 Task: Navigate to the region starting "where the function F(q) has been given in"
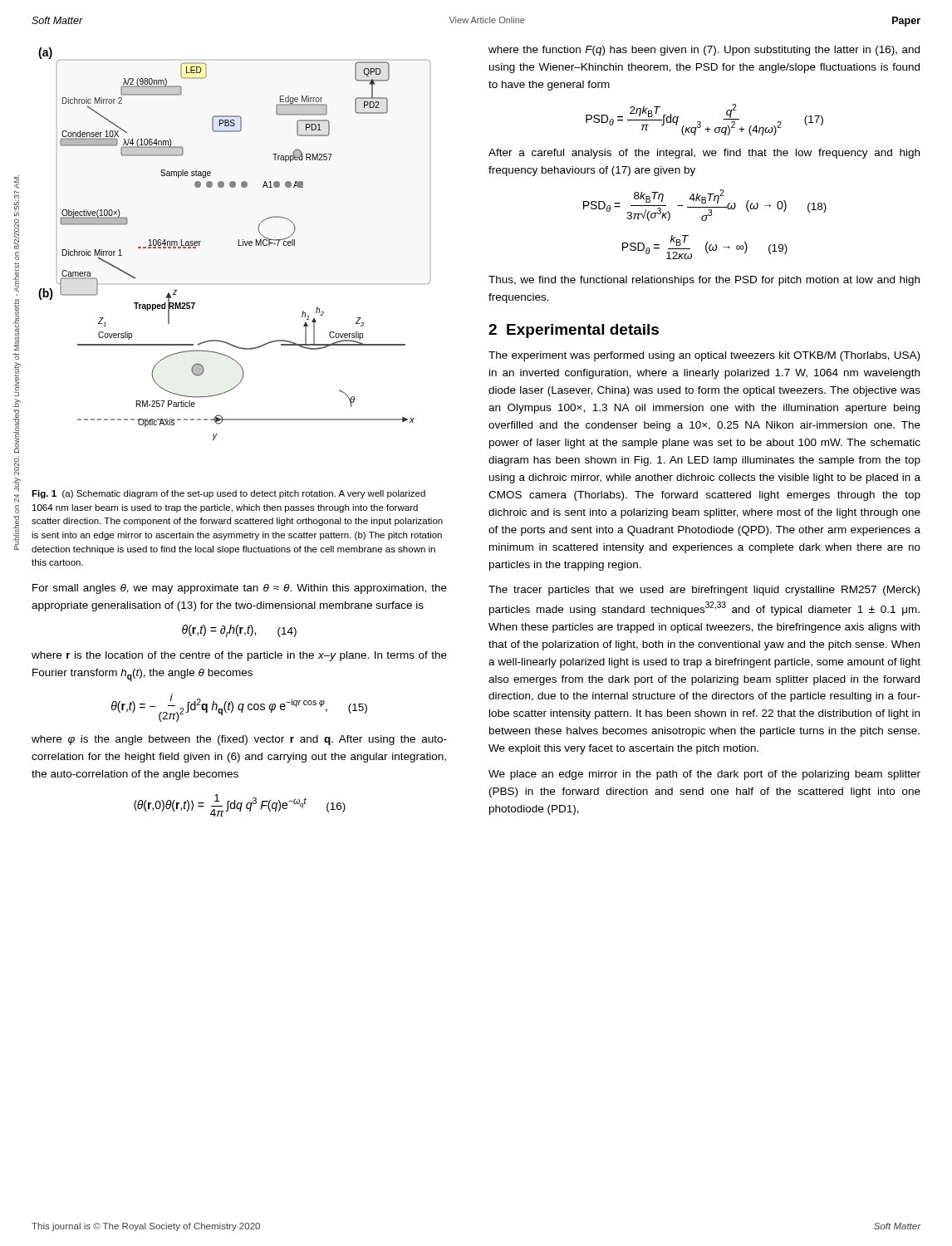[704, 67]
